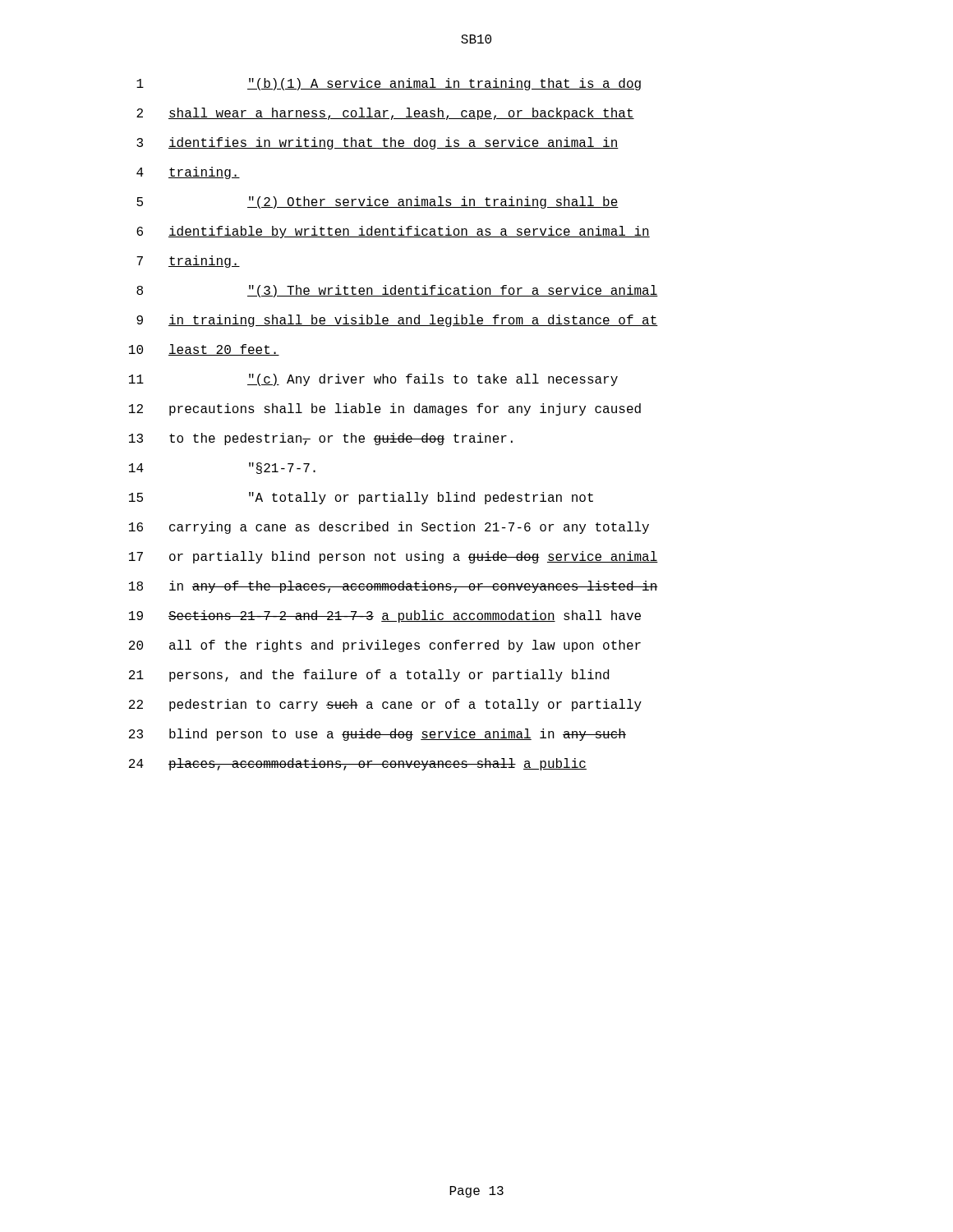Viewport: 953px width, 1232px height.
Task: Locate the list item containing "8 "(3) The written"
Action: point(468,292)
